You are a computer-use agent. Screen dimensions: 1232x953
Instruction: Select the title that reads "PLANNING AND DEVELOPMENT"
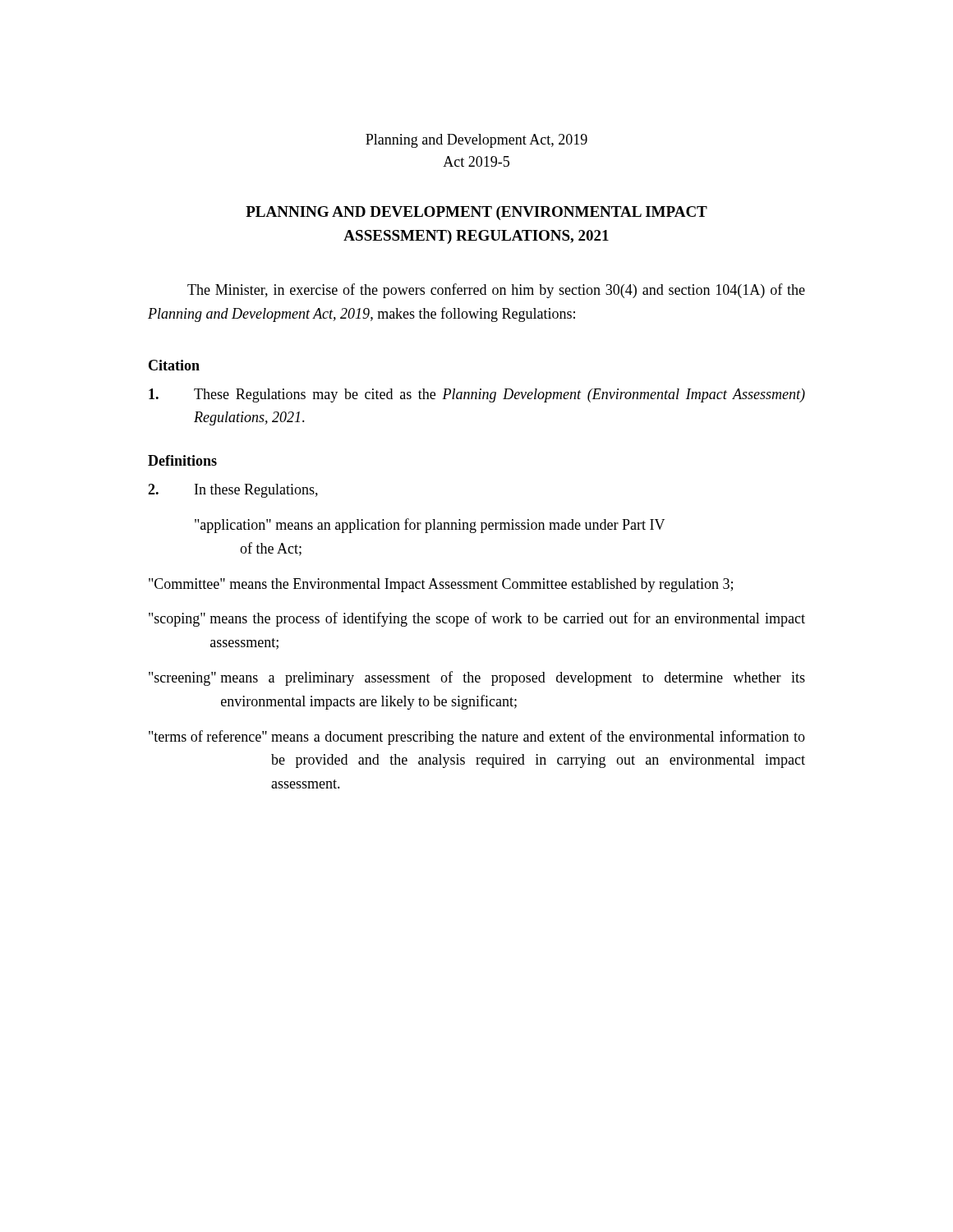(476, 223)
